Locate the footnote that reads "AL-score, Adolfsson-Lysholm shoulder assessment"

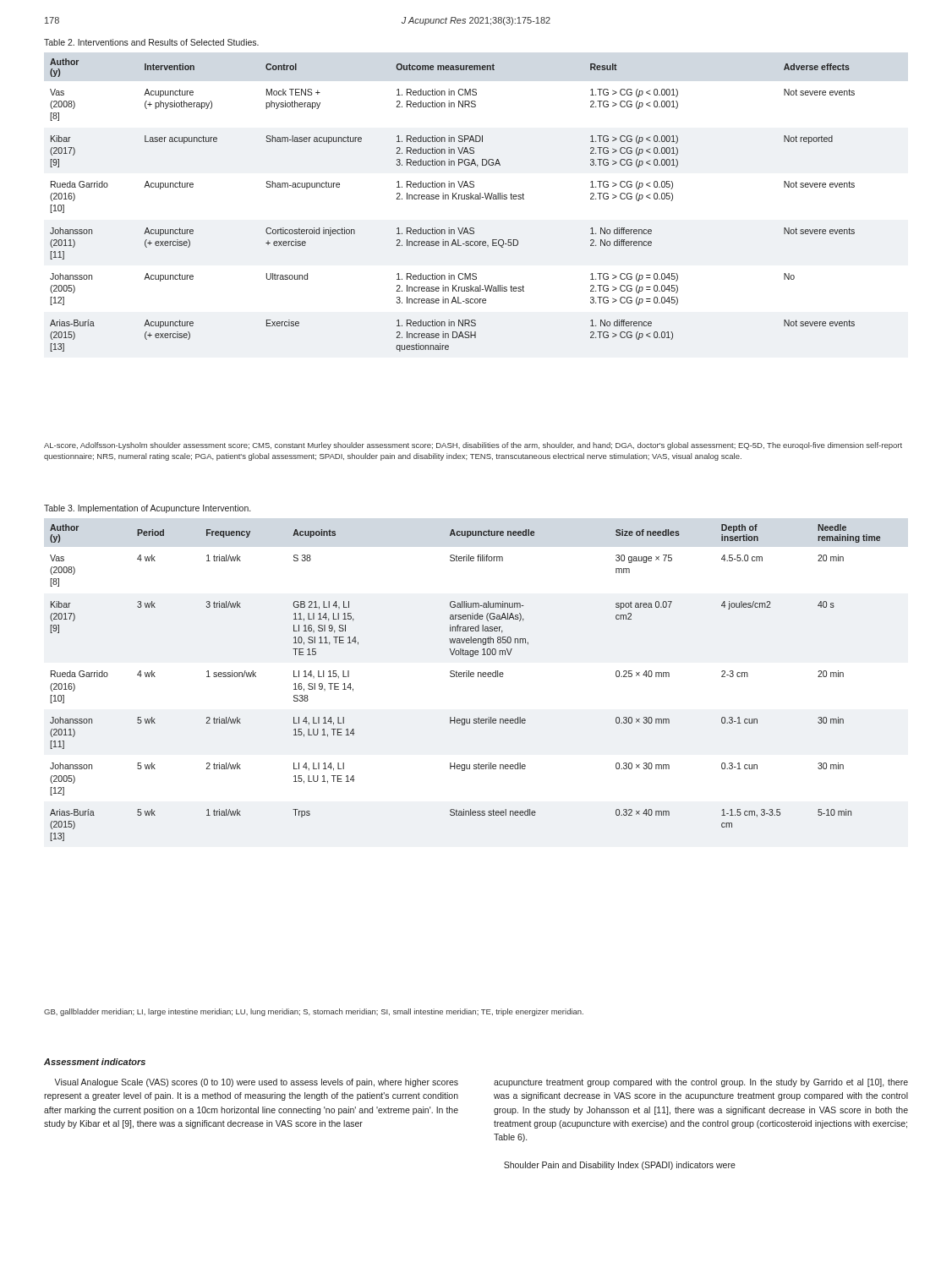click(473, 451)
